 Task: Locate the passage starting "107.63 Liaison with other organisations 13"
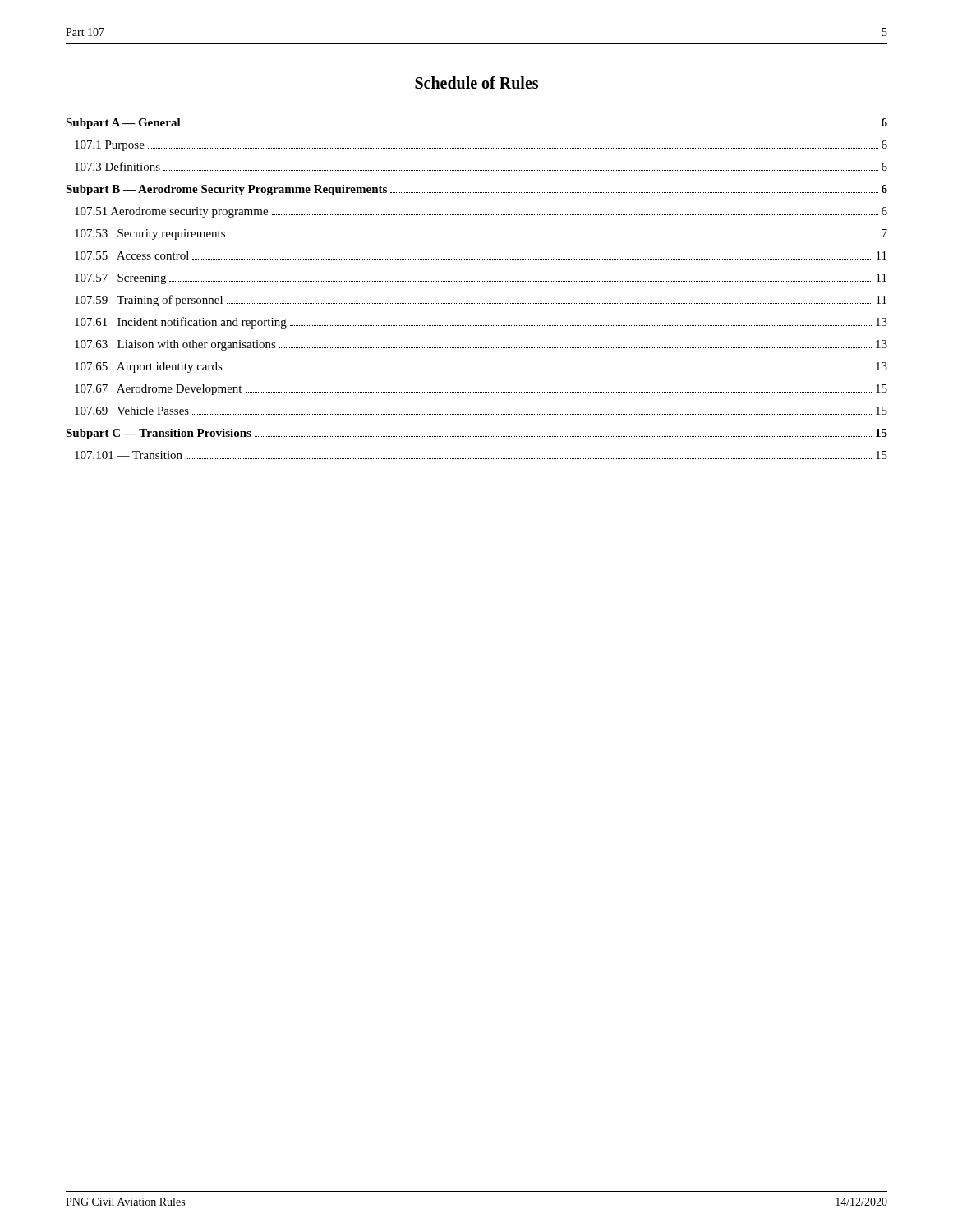tap(481, 345)
